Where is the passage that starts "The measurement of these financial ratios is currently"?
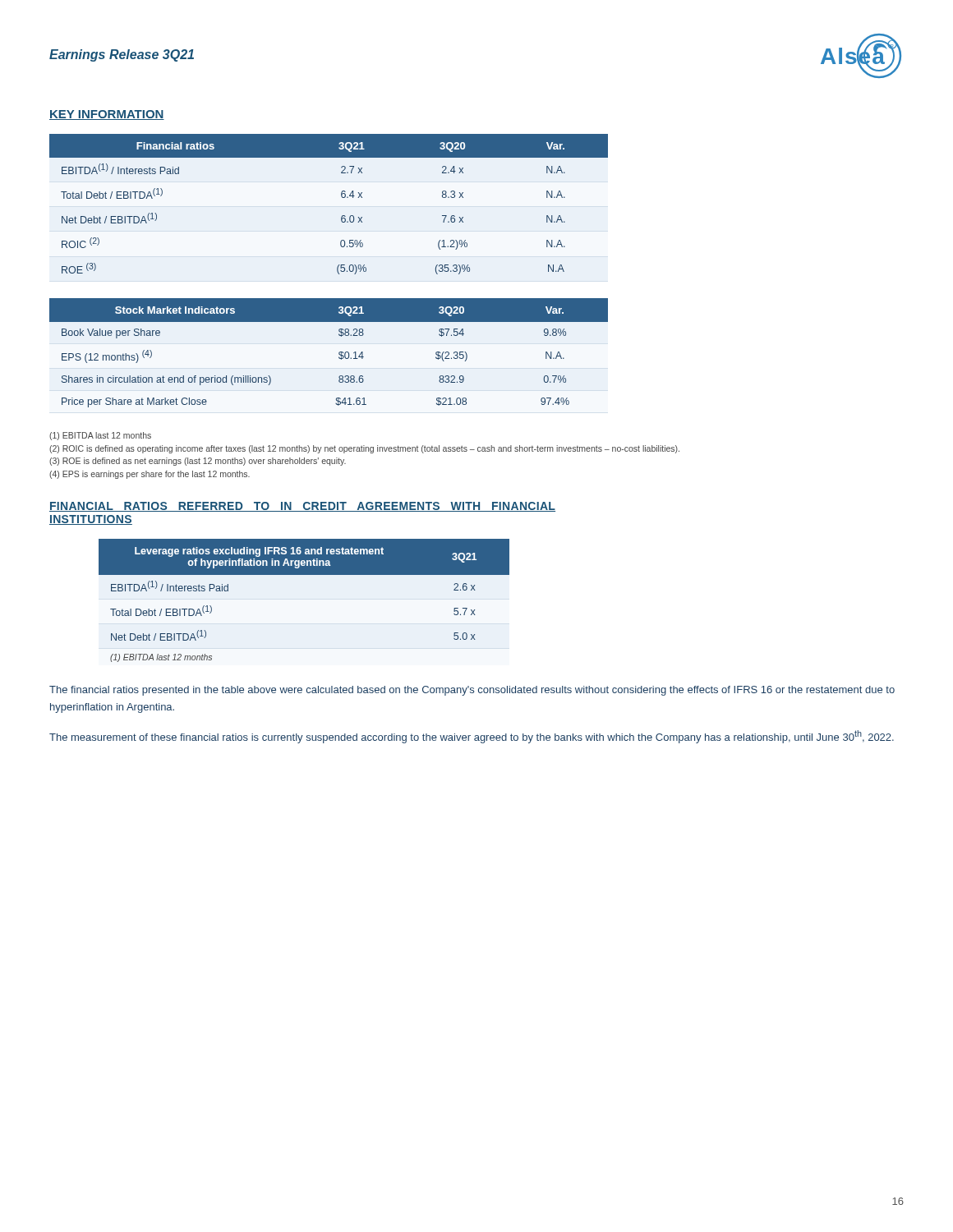Screen dimensions: 1232x953 (472, 736)
